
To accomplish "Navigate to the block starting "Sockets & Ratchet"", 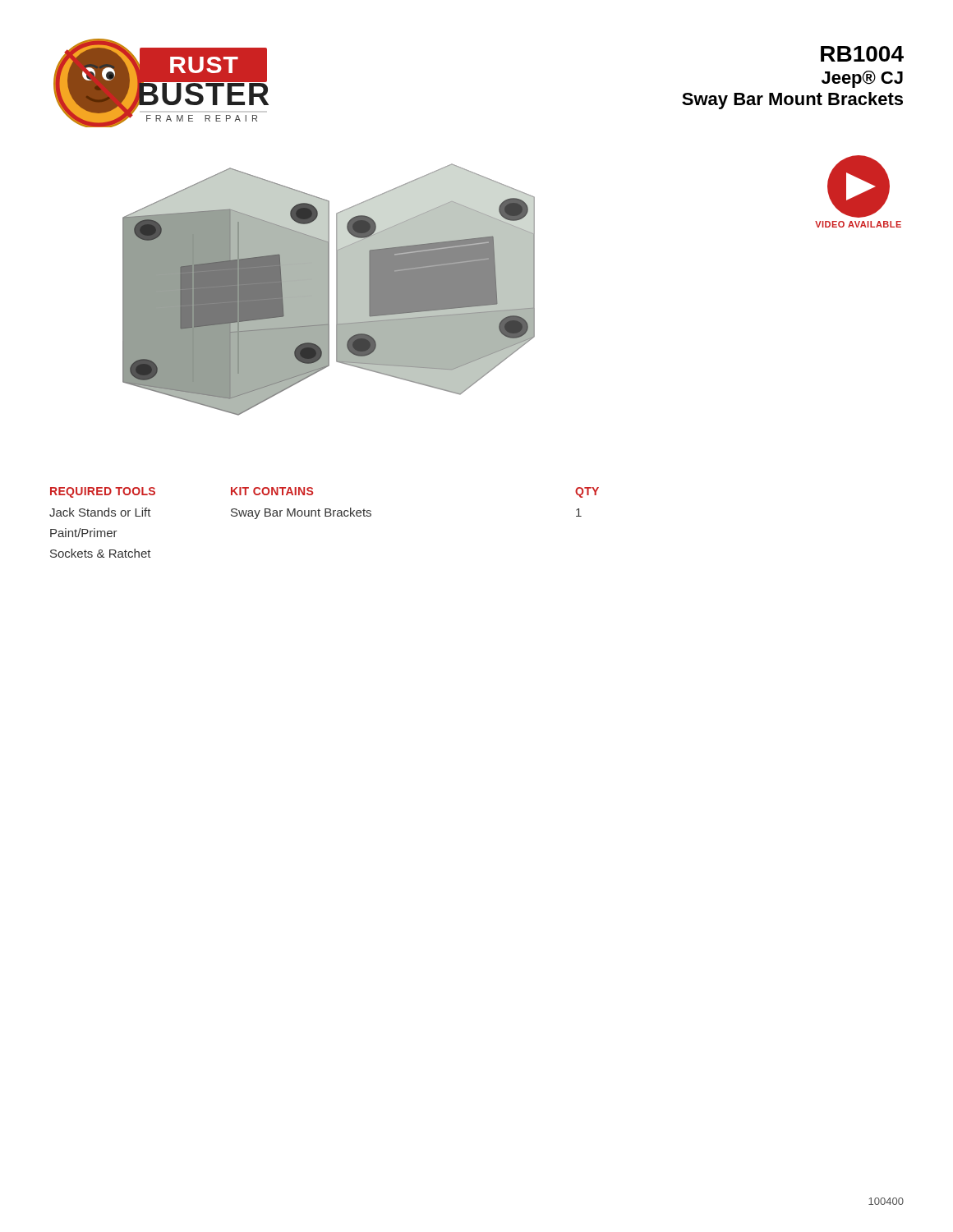I will (x=100, y=553).
